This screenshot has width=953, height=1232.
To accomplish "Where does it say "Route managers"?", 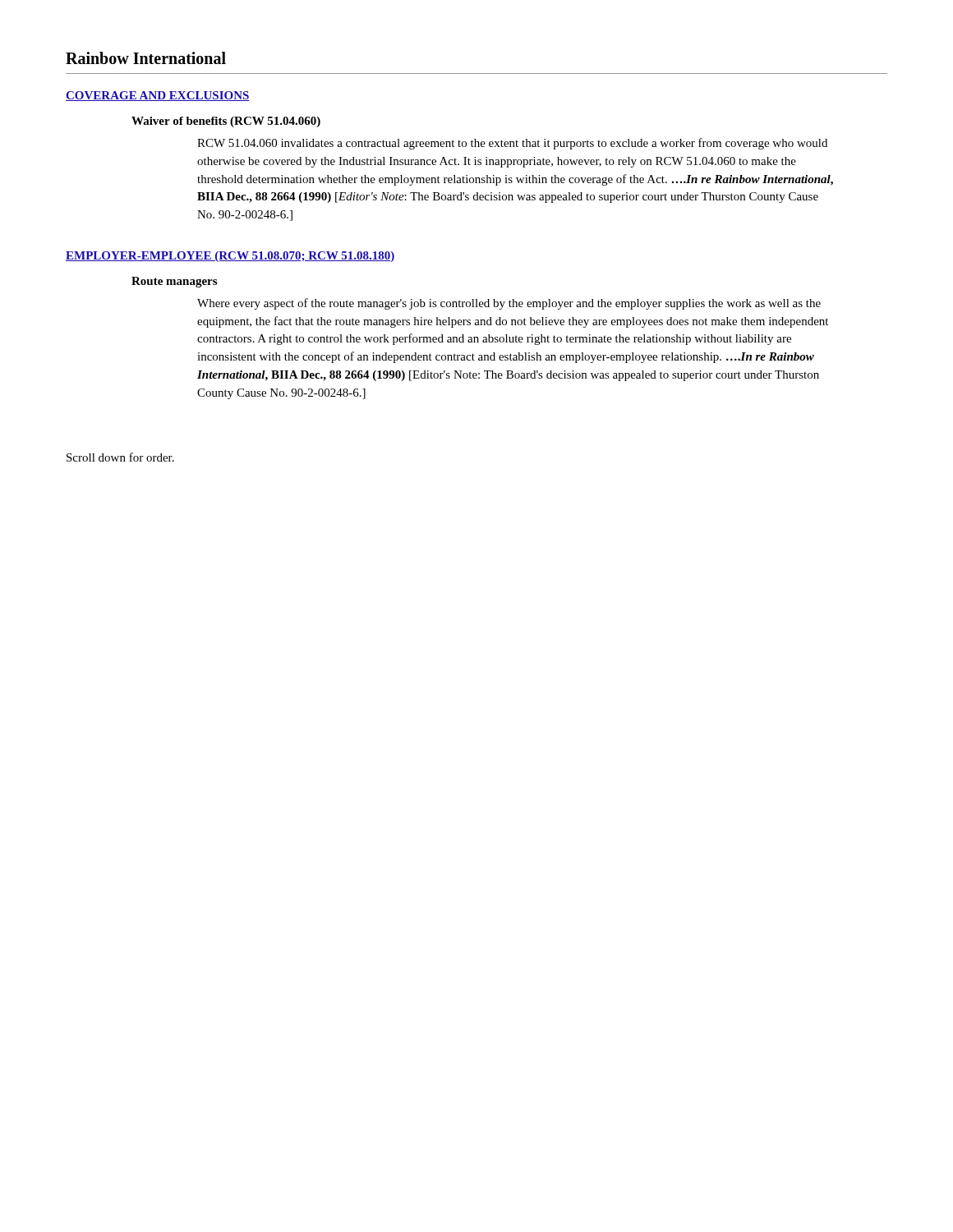I will [174, 281].
